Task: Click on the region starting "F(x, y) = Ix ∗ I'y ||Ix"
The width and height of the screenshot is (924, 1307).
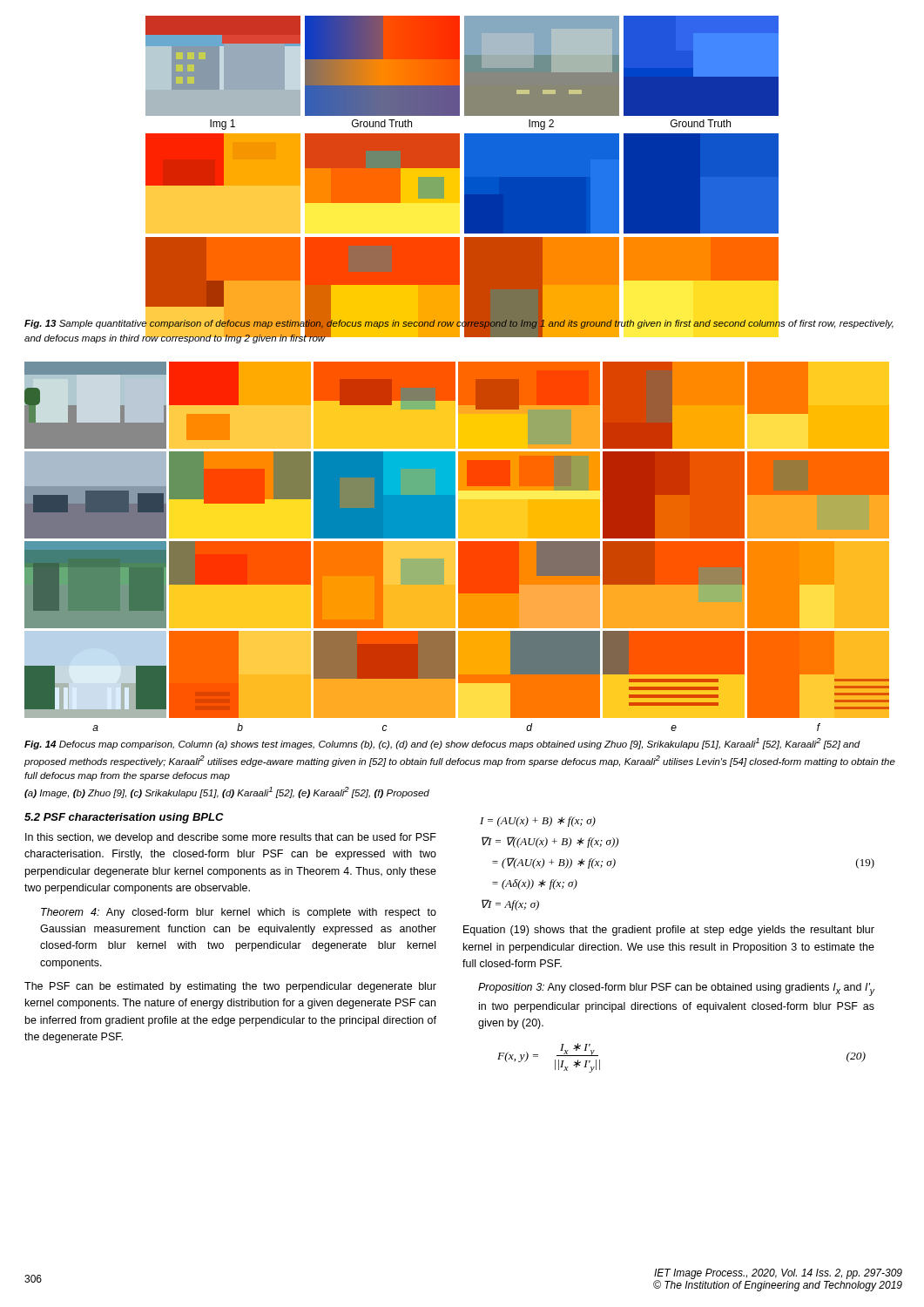Action: [x=577, y=1056]
